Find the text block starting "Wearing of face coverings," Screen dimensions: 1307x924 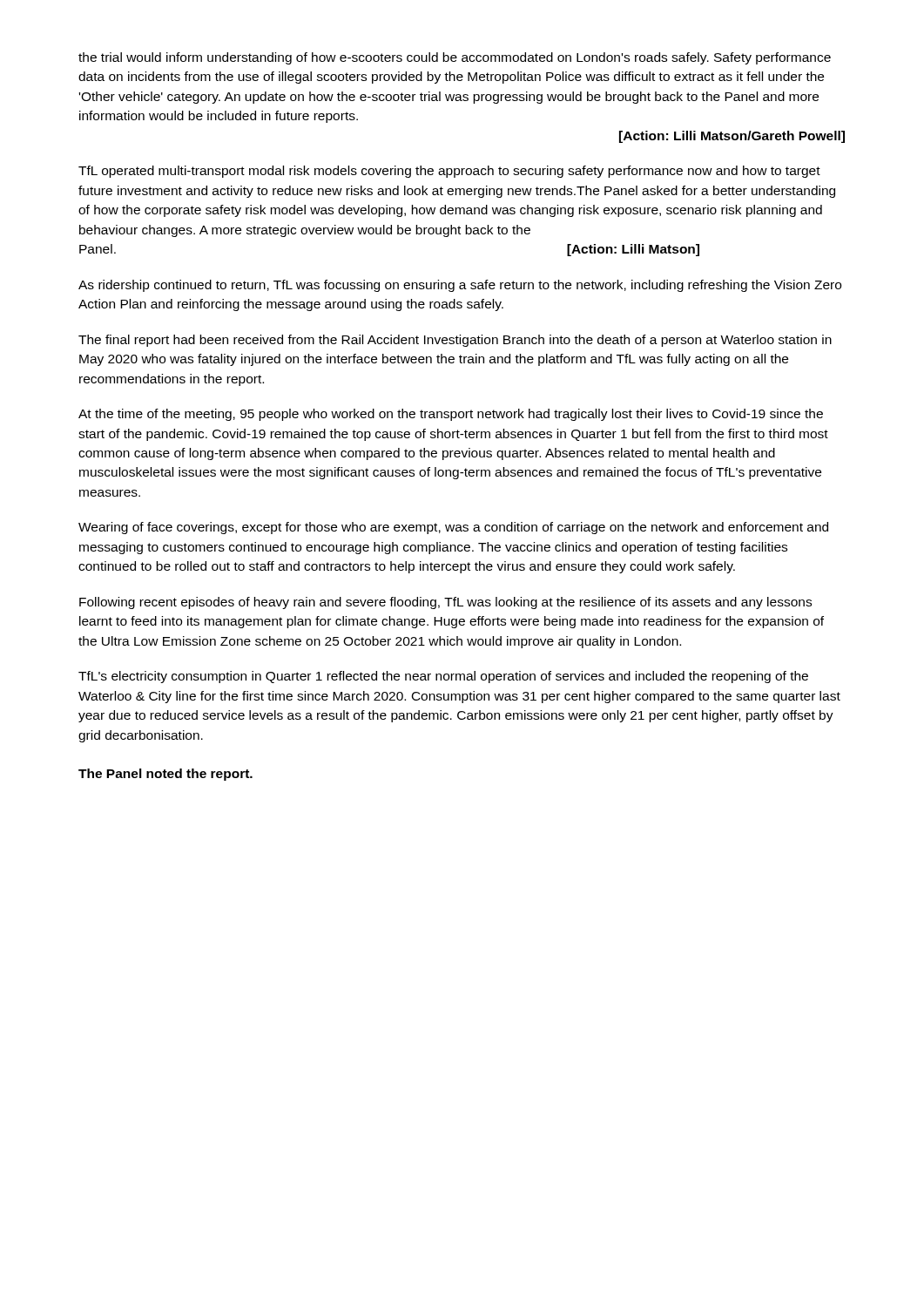(454, 547)
